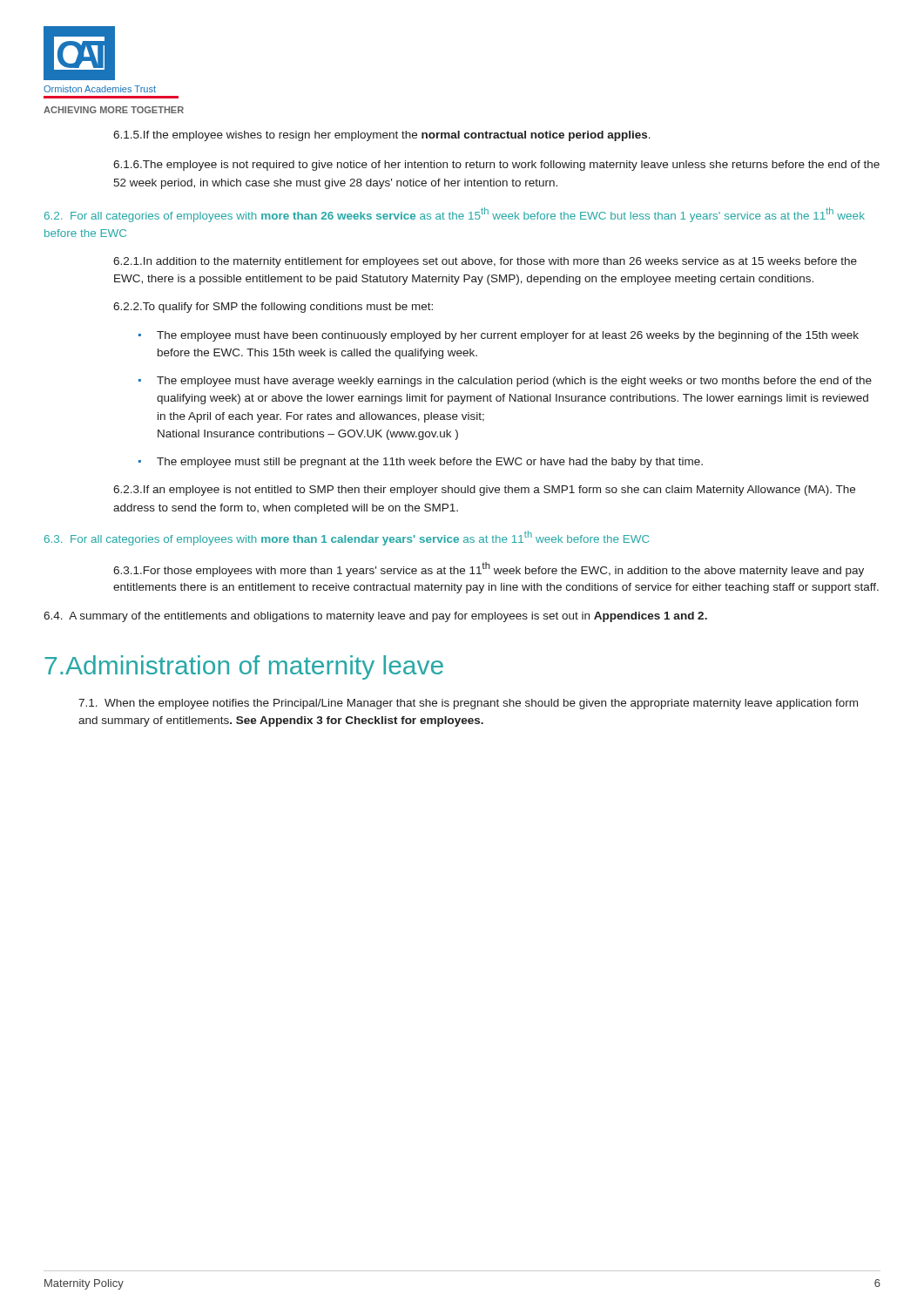Locate the section header that reads "6.2. For all categories of"
The width and height of the screenshot is (924, 1307).
(x=454, y=222)
